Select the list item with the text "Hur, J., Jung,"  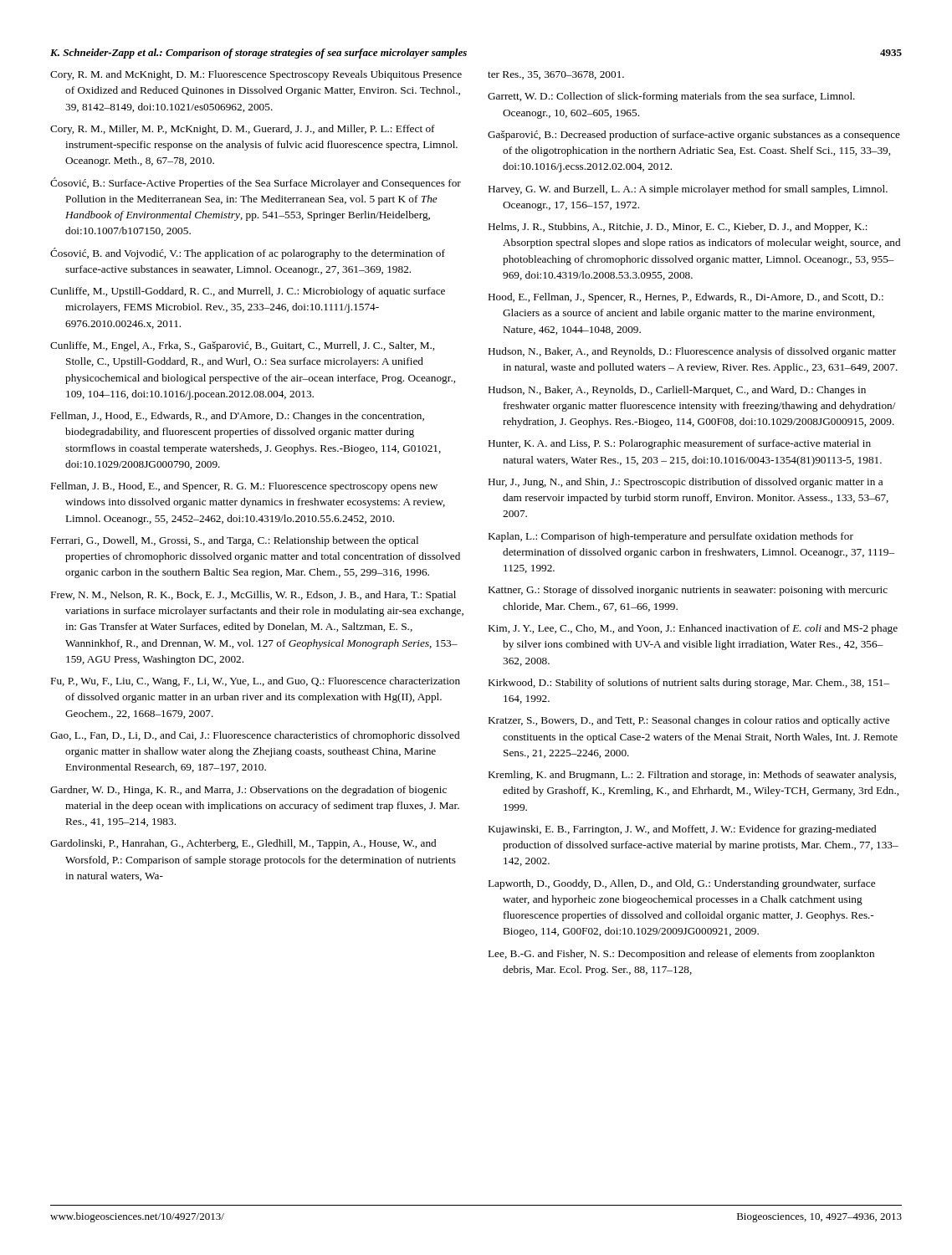tap(688, 497)
